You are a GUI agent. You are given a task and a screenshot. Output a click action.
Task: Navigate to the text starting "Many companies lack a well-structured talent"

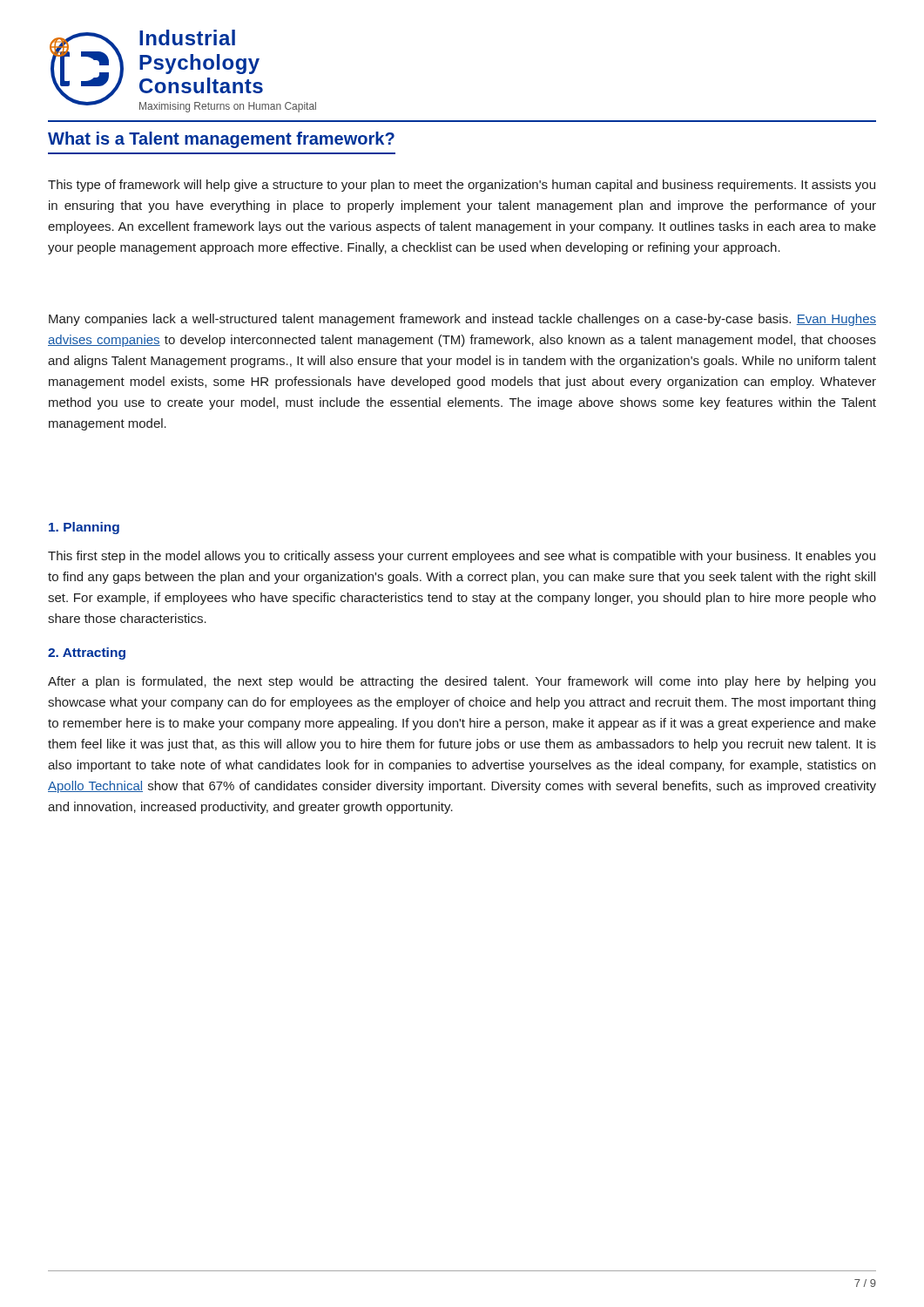click(462, 371)
